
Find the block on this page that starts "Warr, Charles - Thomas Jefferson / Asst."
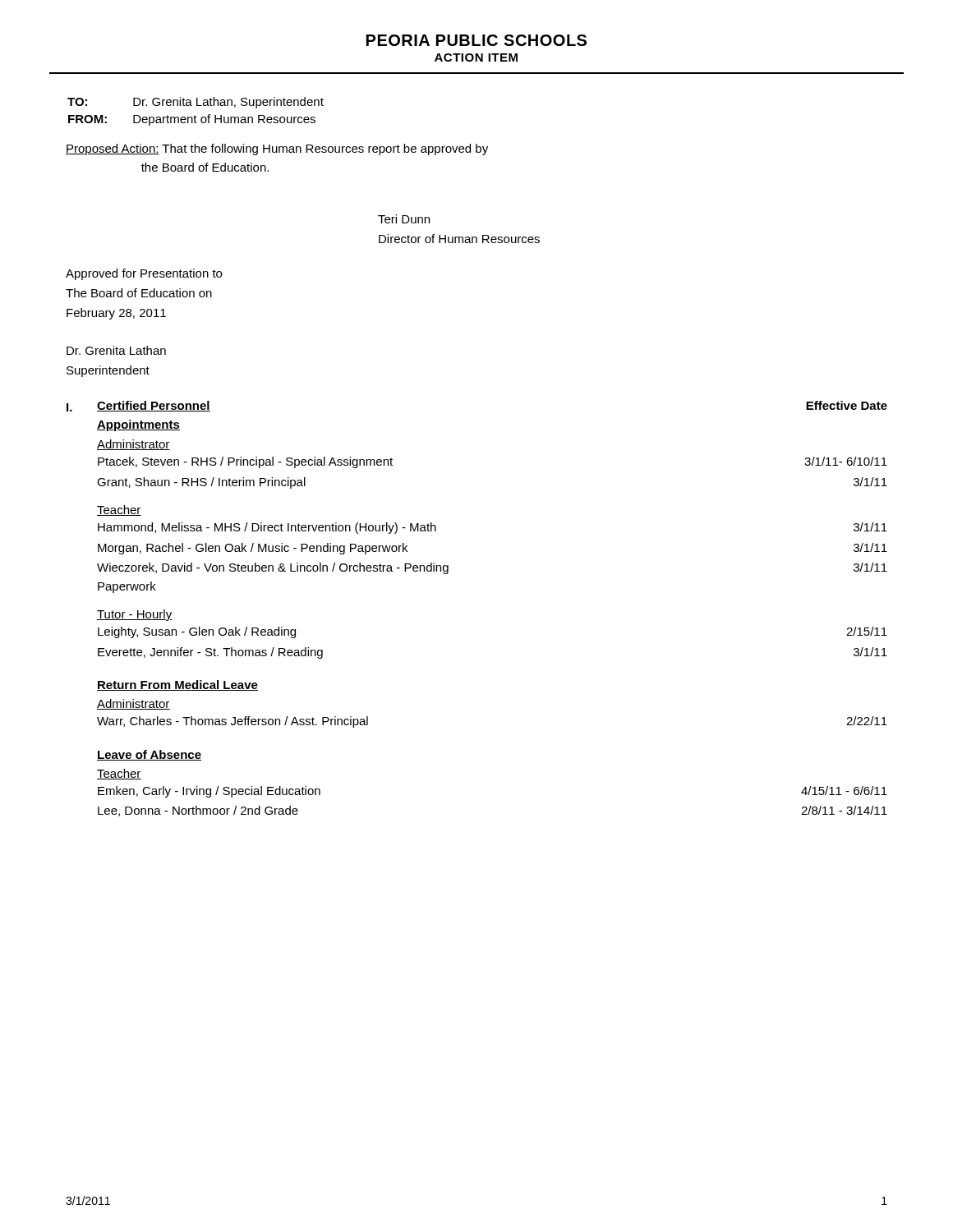pos(235,722)
